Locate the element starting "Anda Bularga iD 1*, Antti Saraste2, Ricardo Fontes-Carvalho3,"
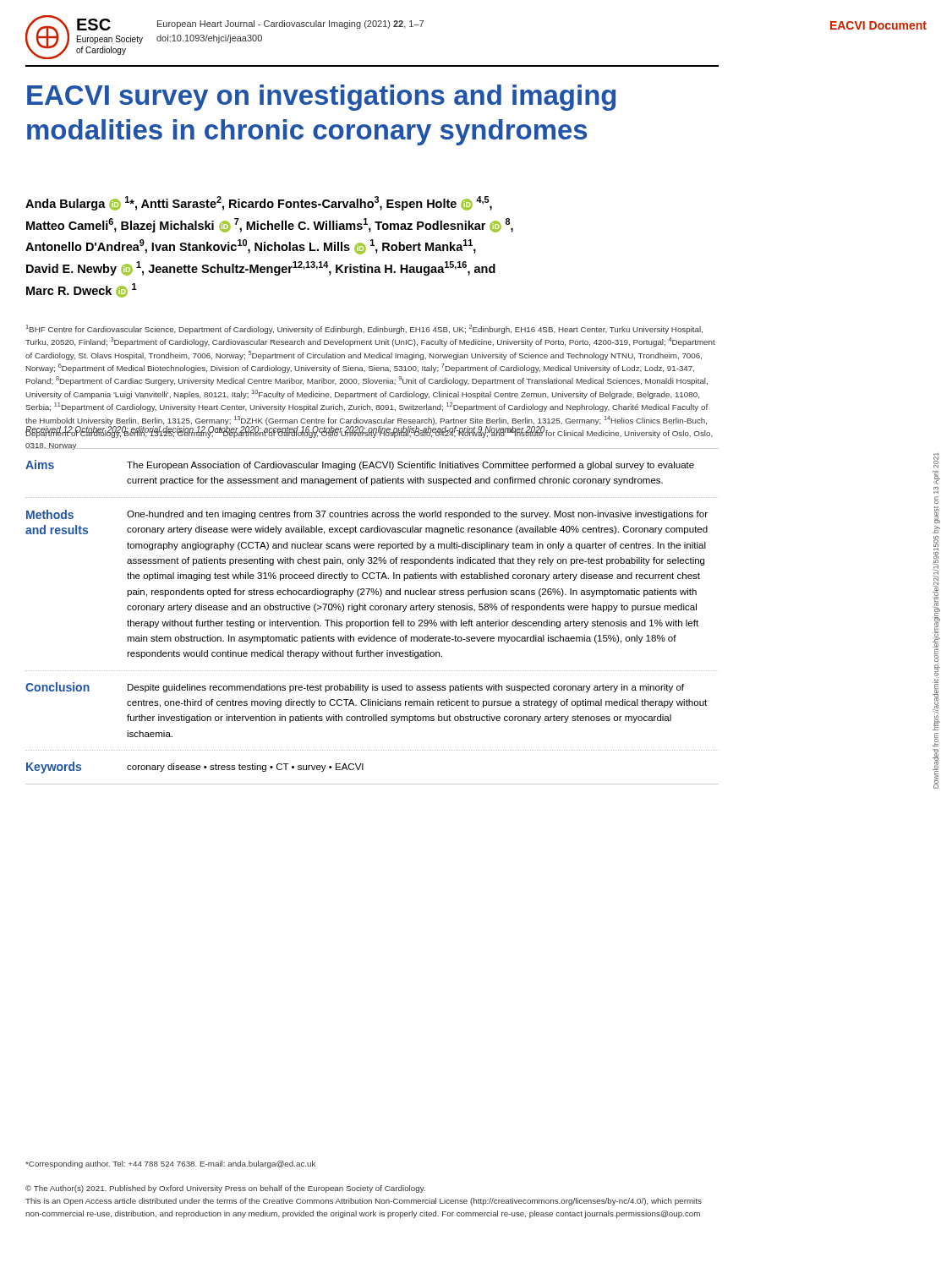Screen dimensions: 1268x952 coord(270,246)
